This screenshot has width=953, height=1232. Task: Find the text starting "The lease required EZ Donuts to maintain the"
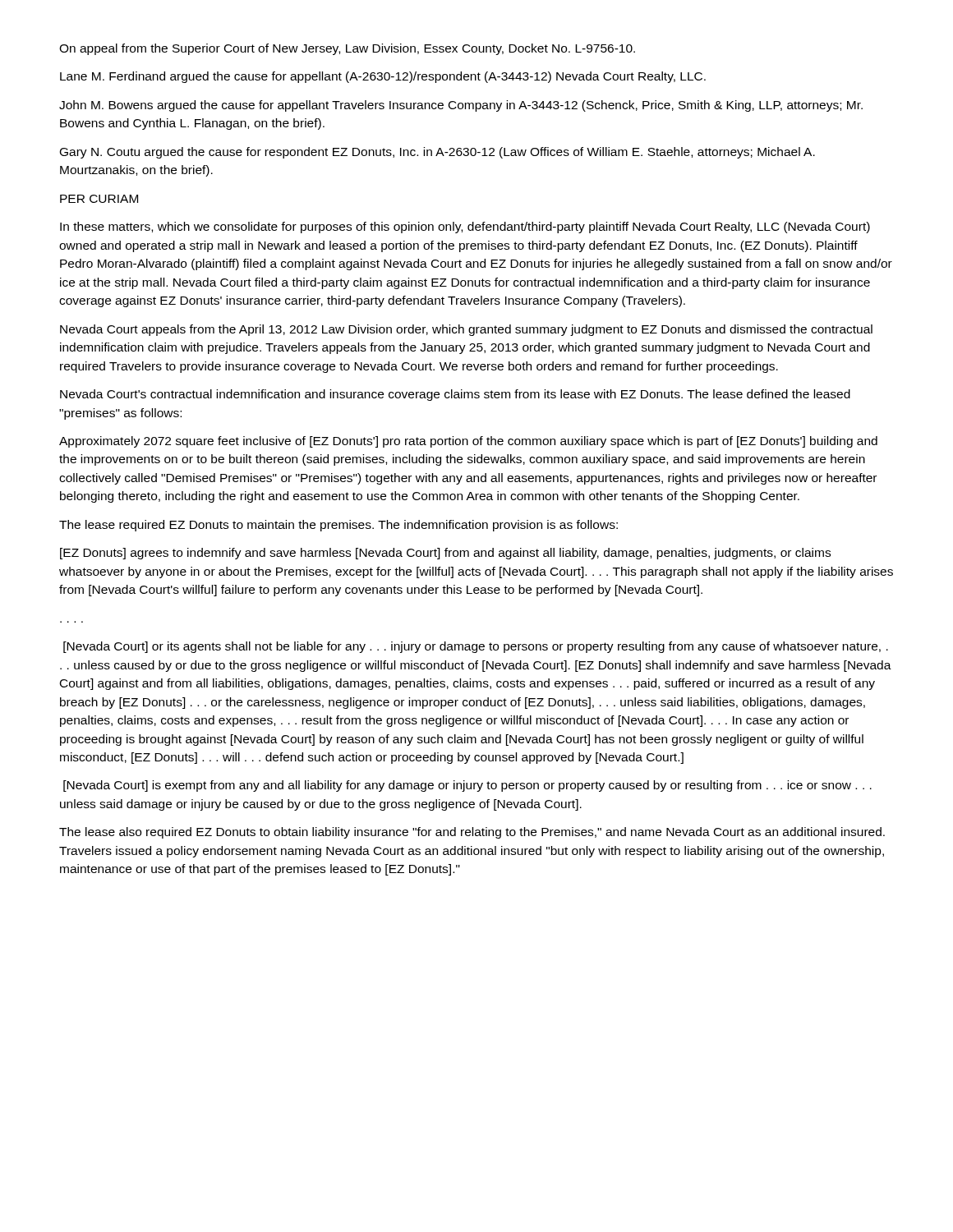point(339,524)
